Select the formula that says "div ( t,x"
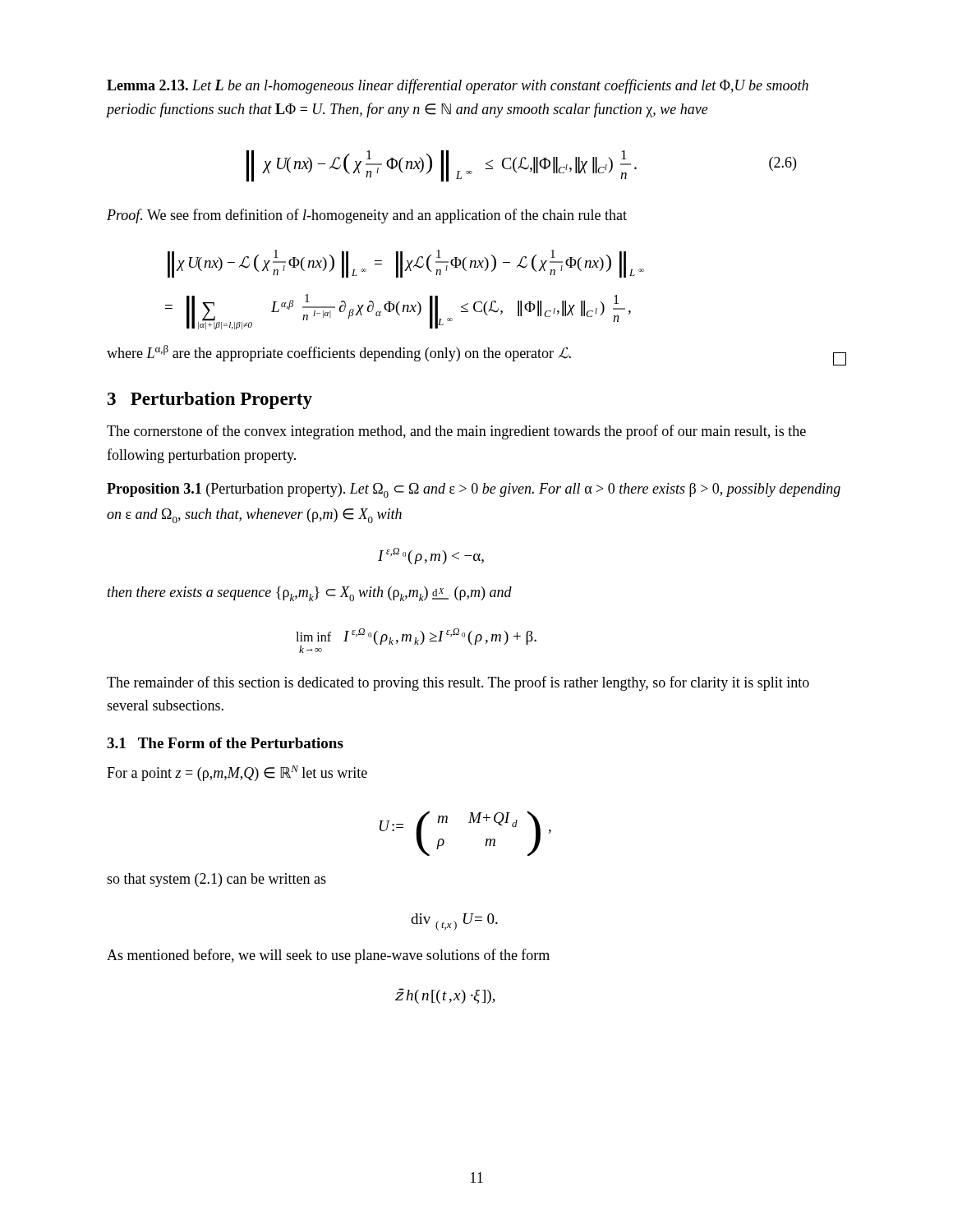 476,917
